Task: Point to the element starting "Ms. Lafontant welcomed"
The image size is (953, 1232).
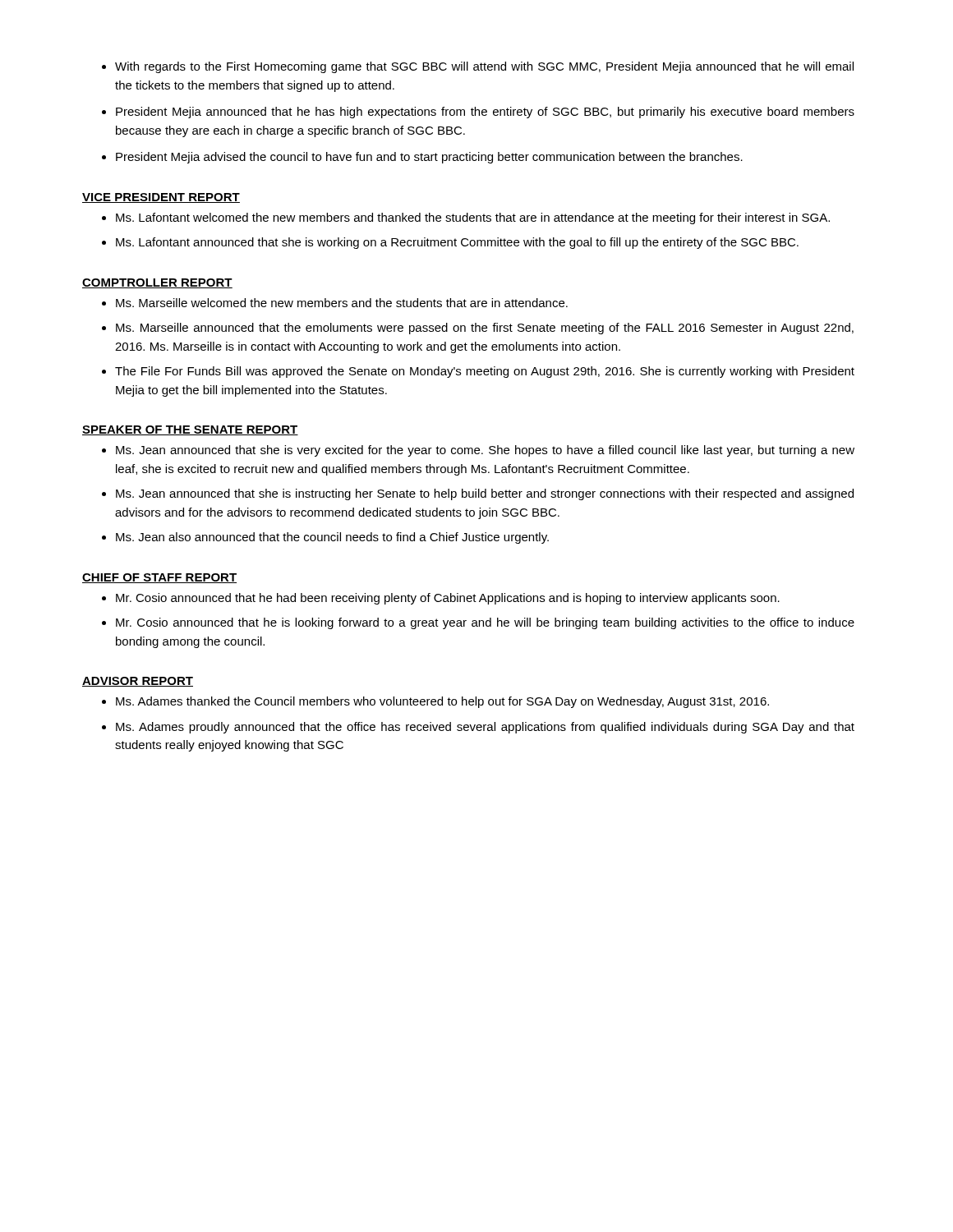Action: [473, 217]
